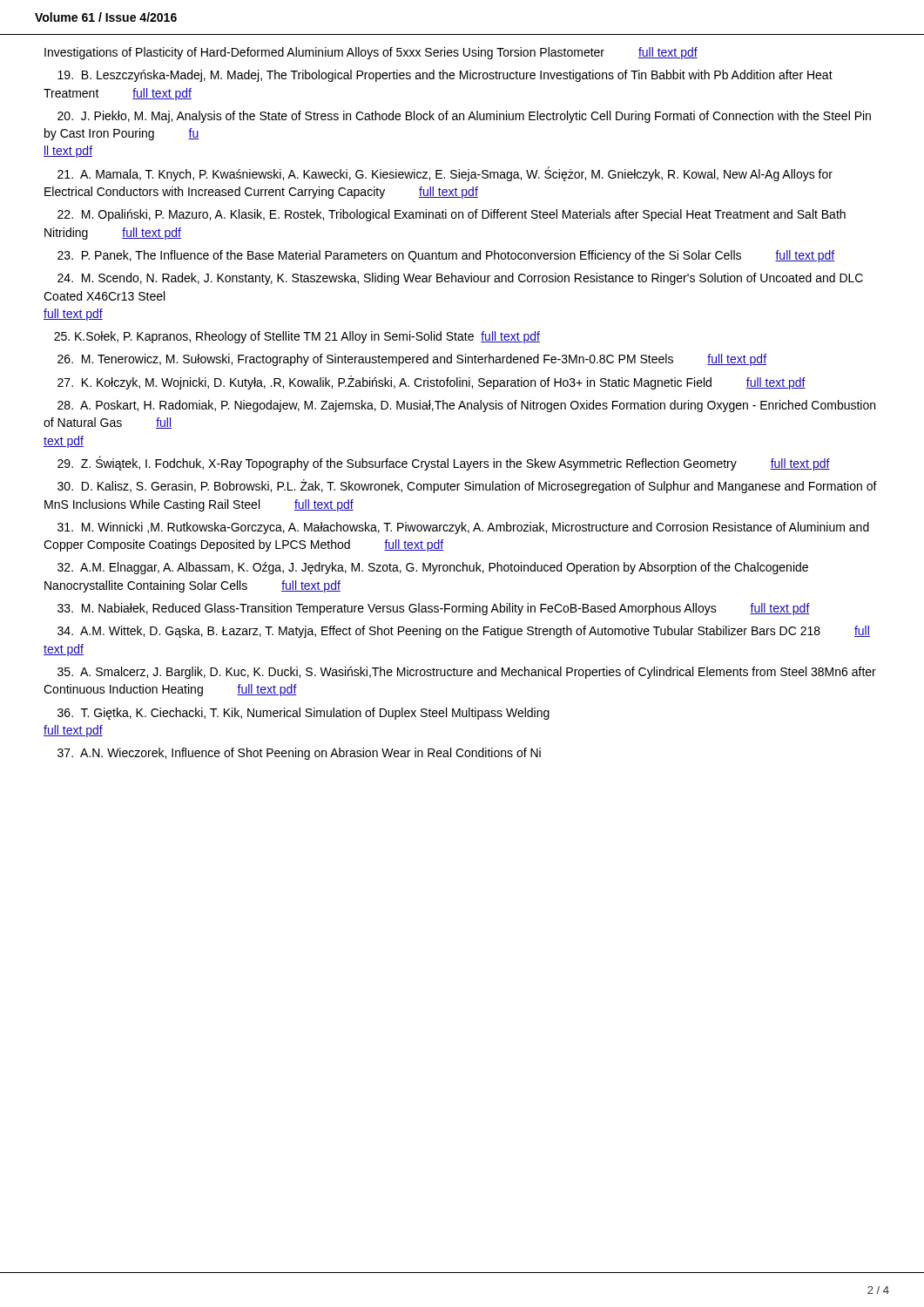
Task: Locate the block of text that opens with "27. K. Kołczyk, M. Wojnicki, D. Kutyła,"
Action: tap(424, 382)
